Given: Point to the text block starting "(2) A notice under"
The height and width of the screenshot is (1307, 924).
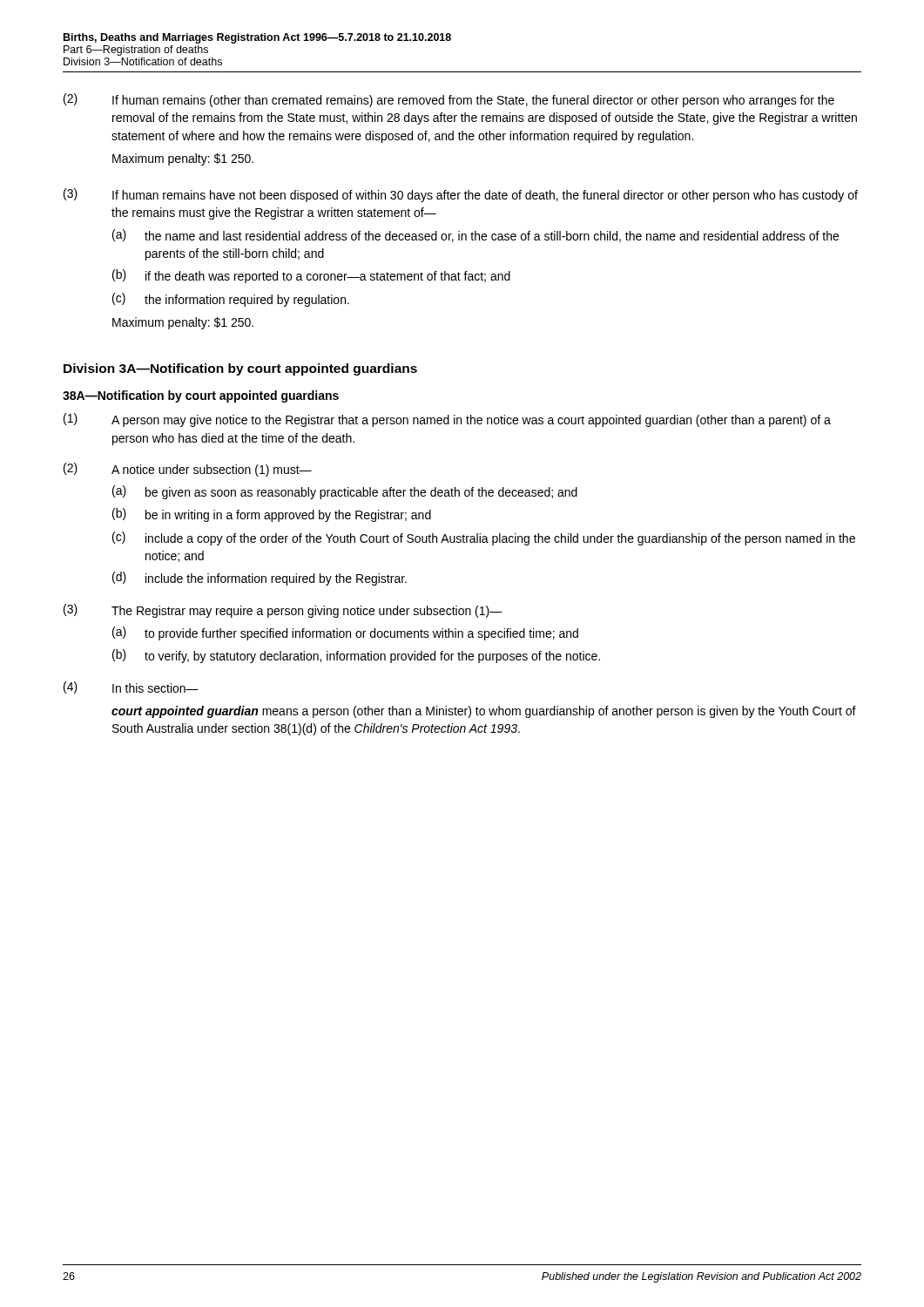Looking at the screenshot, I should [x=462, y=527].
